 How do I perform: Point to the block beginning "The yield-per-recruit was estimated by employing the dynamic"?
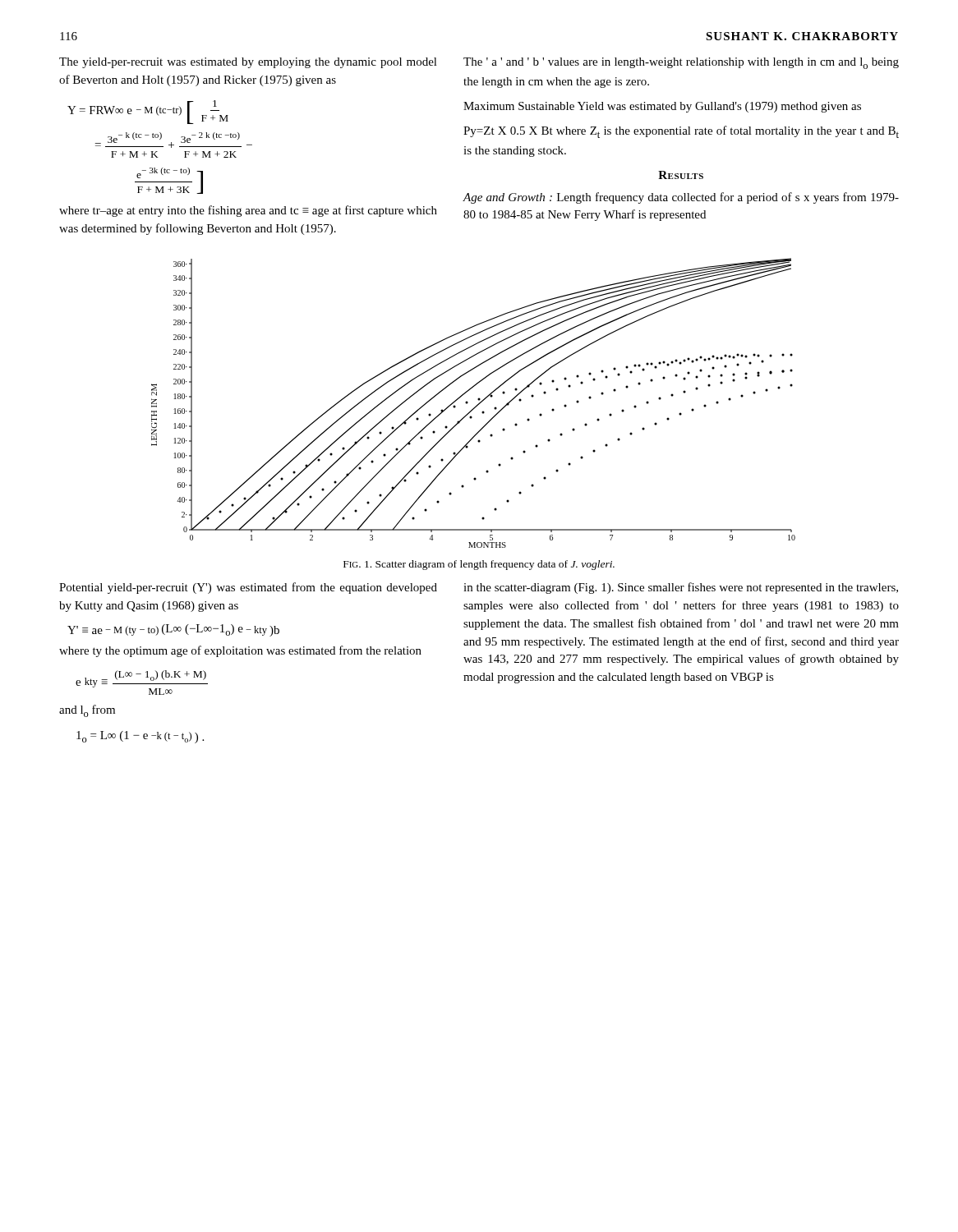[x=248, y=71]
